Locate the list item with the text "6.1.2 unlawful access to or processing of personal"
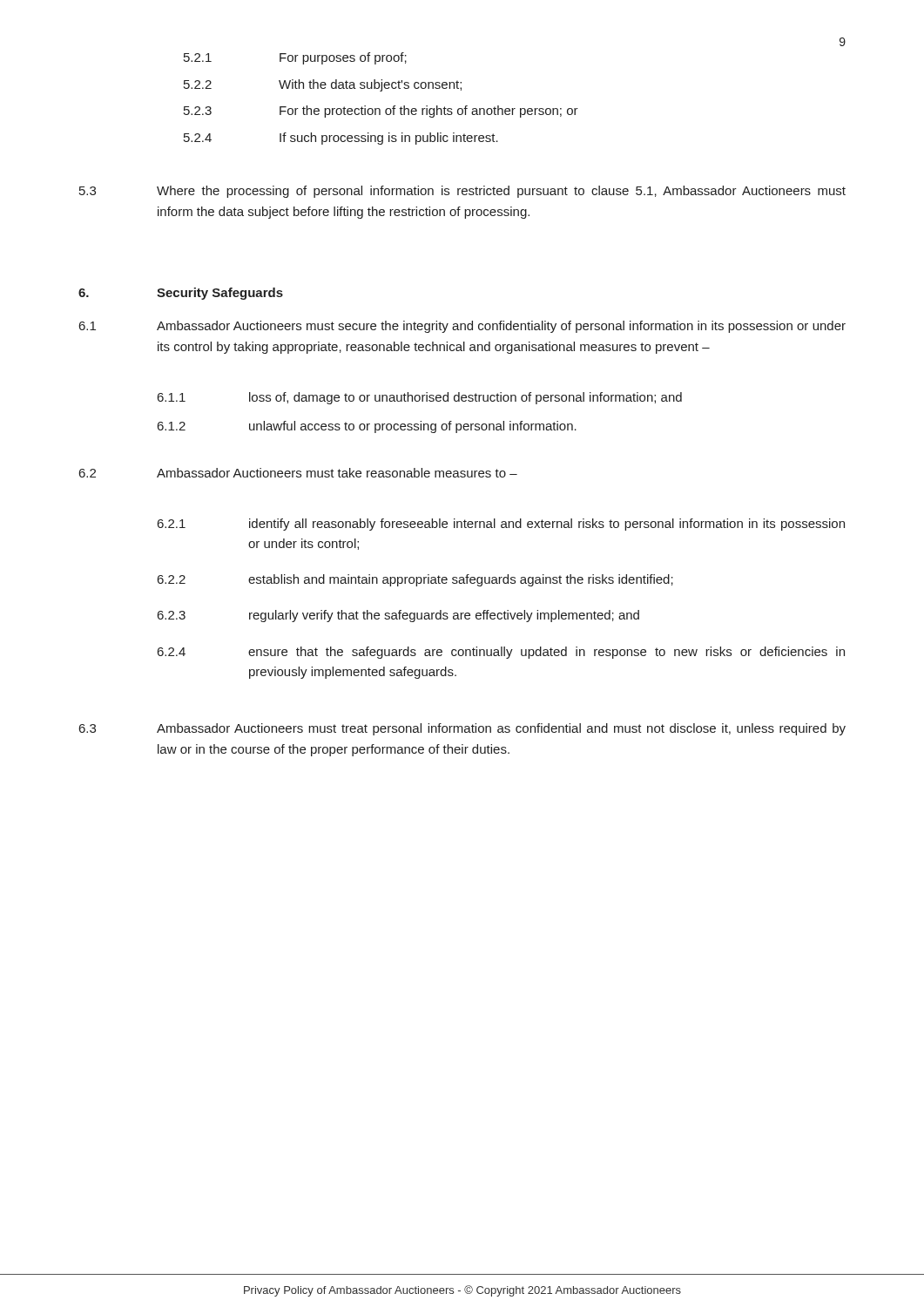 (462, 426)
